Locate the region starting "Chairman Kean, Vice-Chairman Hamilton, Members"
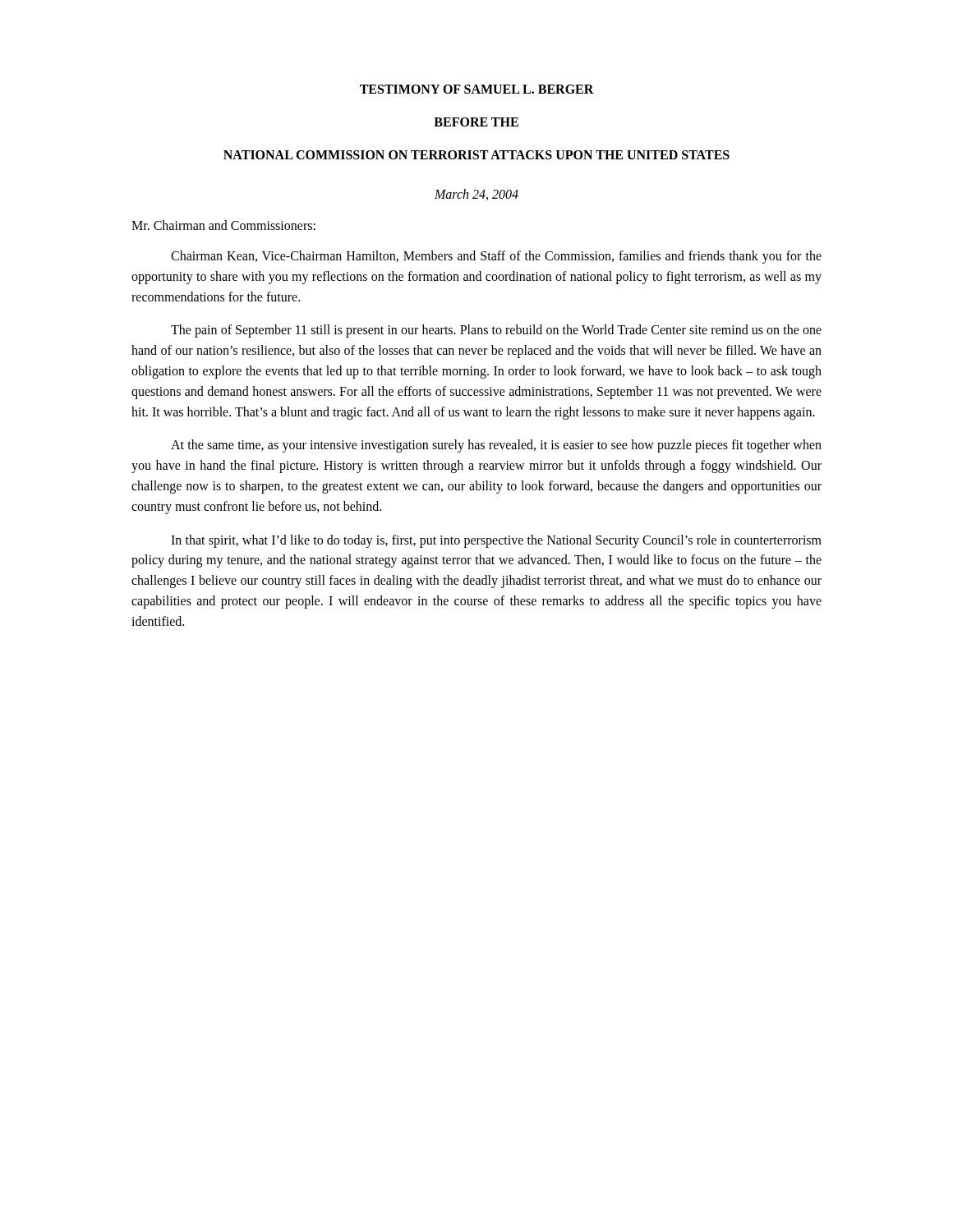 (x=476, y=276)
